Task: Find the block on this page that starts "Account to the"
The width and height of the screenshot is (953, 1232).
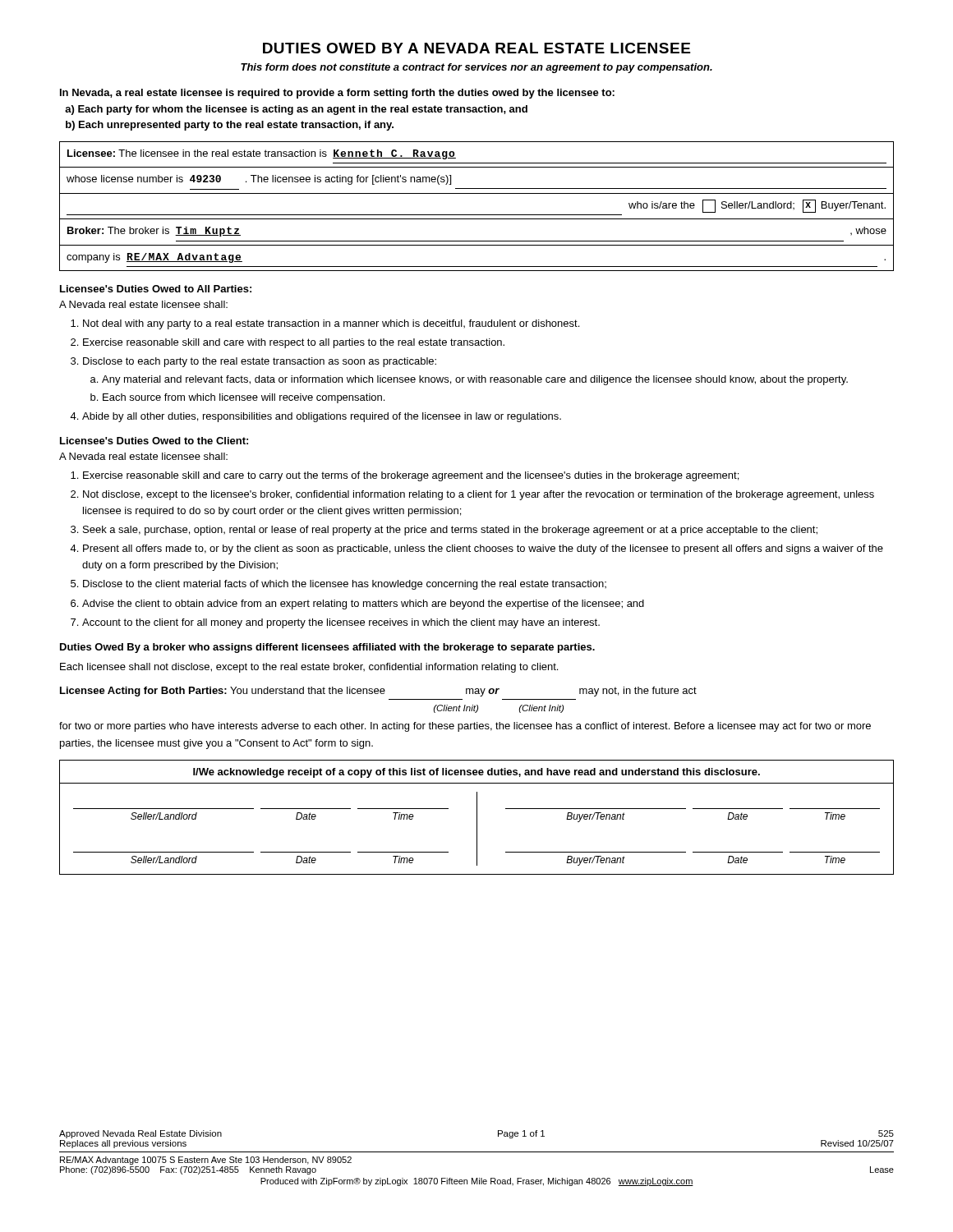Action: 341,622
